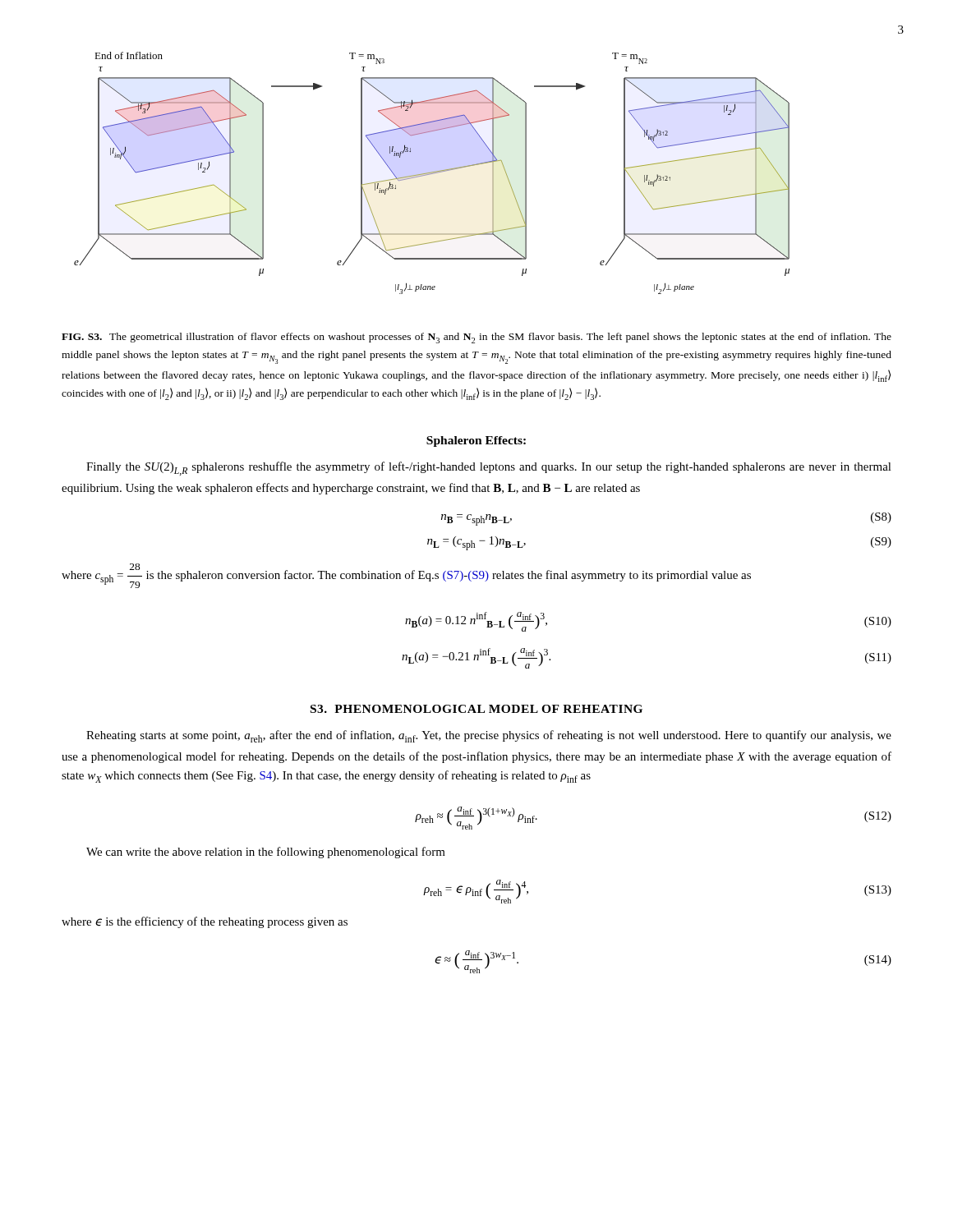The width and height of the screenshot is (953, 1232).
Task: Point to the block beginning "where csph = 2879"
Action: pyautogui.click(x=407, y=576)
